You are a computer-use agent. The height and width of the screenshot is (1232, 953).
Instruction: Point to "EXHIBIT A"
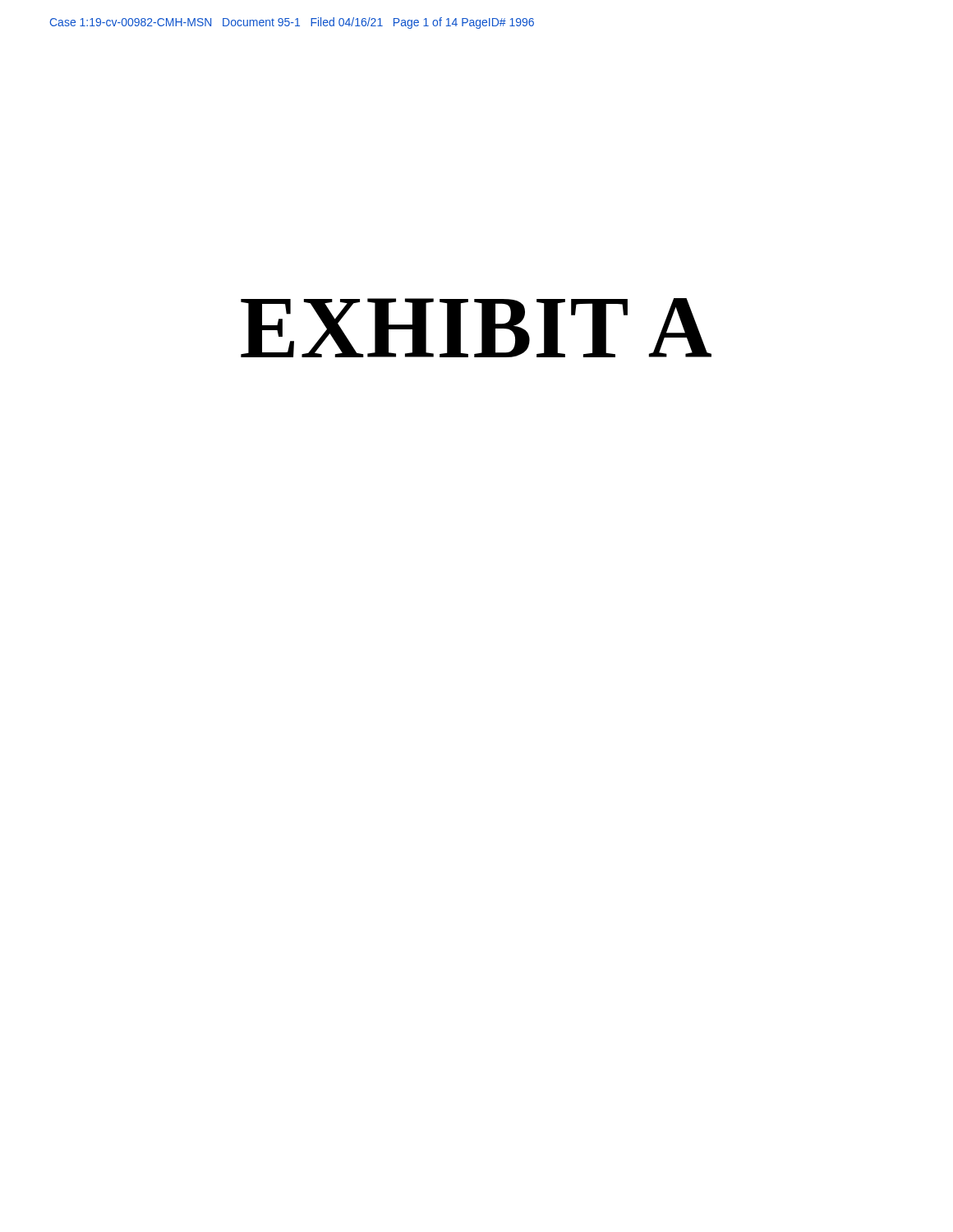[x=476, y=328]
